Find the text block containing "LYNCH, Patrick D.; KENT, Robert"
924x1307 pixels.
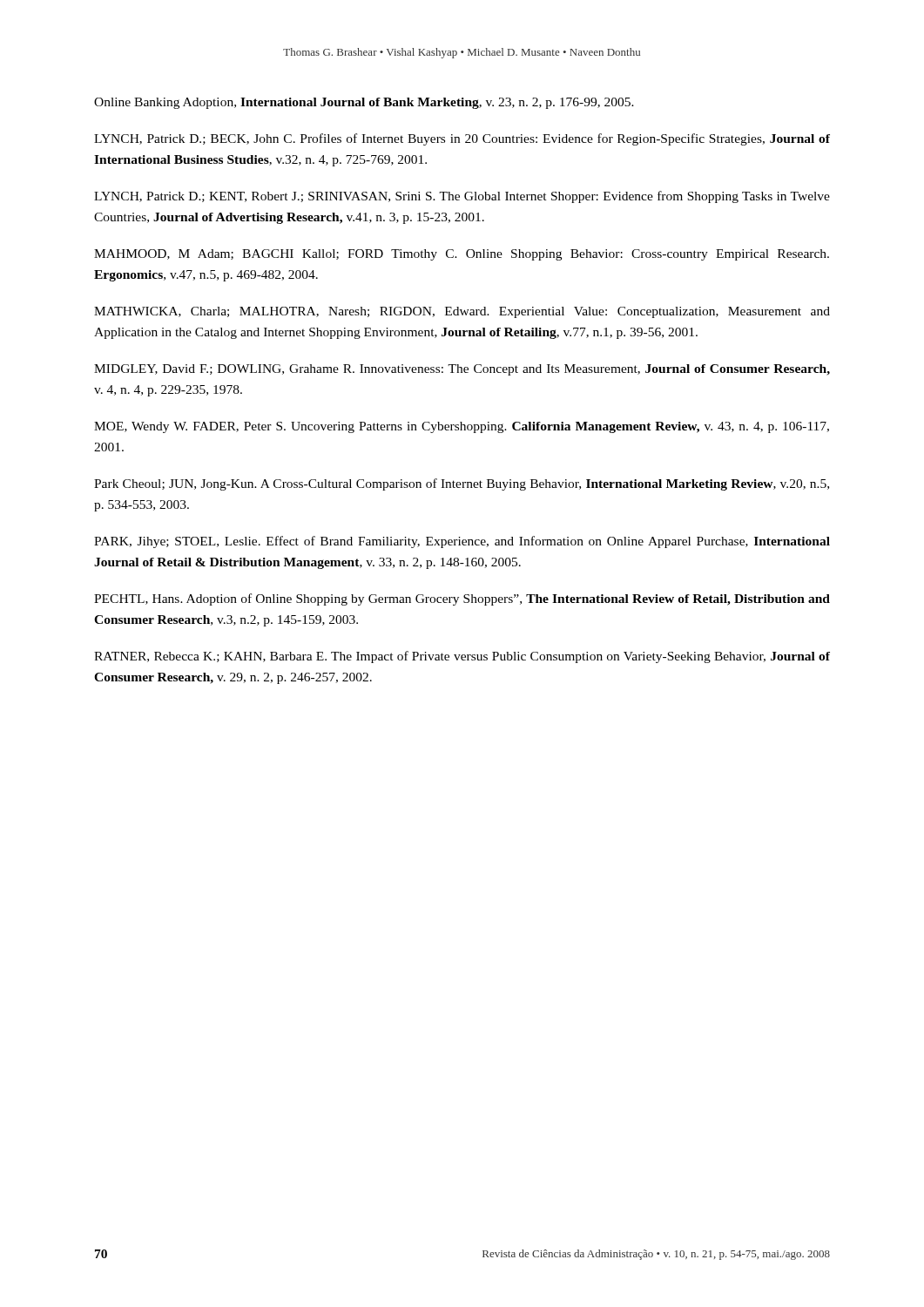click(x=462, y=206)
